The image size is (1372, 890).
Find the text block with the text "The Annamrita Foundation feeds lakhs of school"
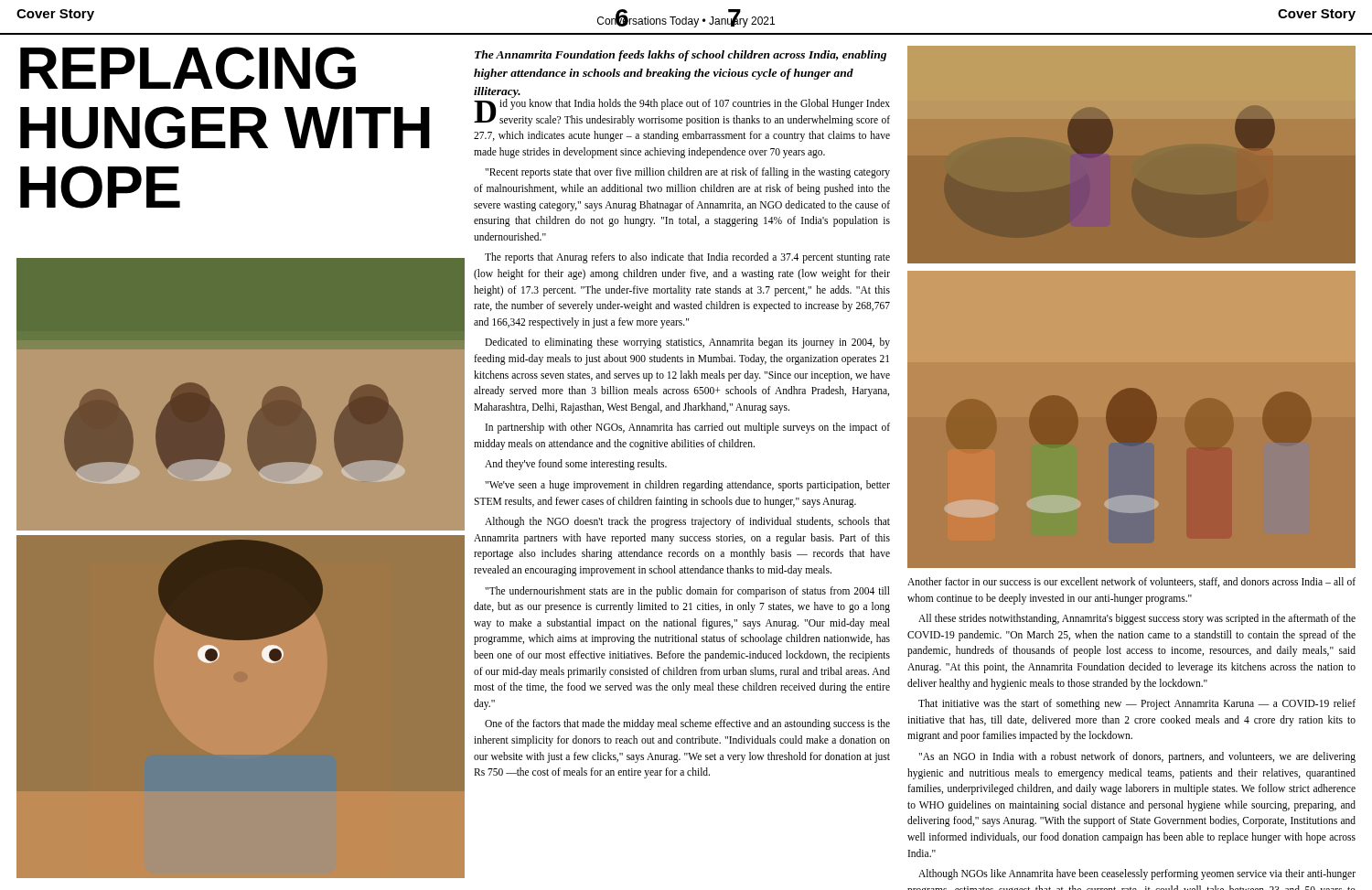coord(682,73)
